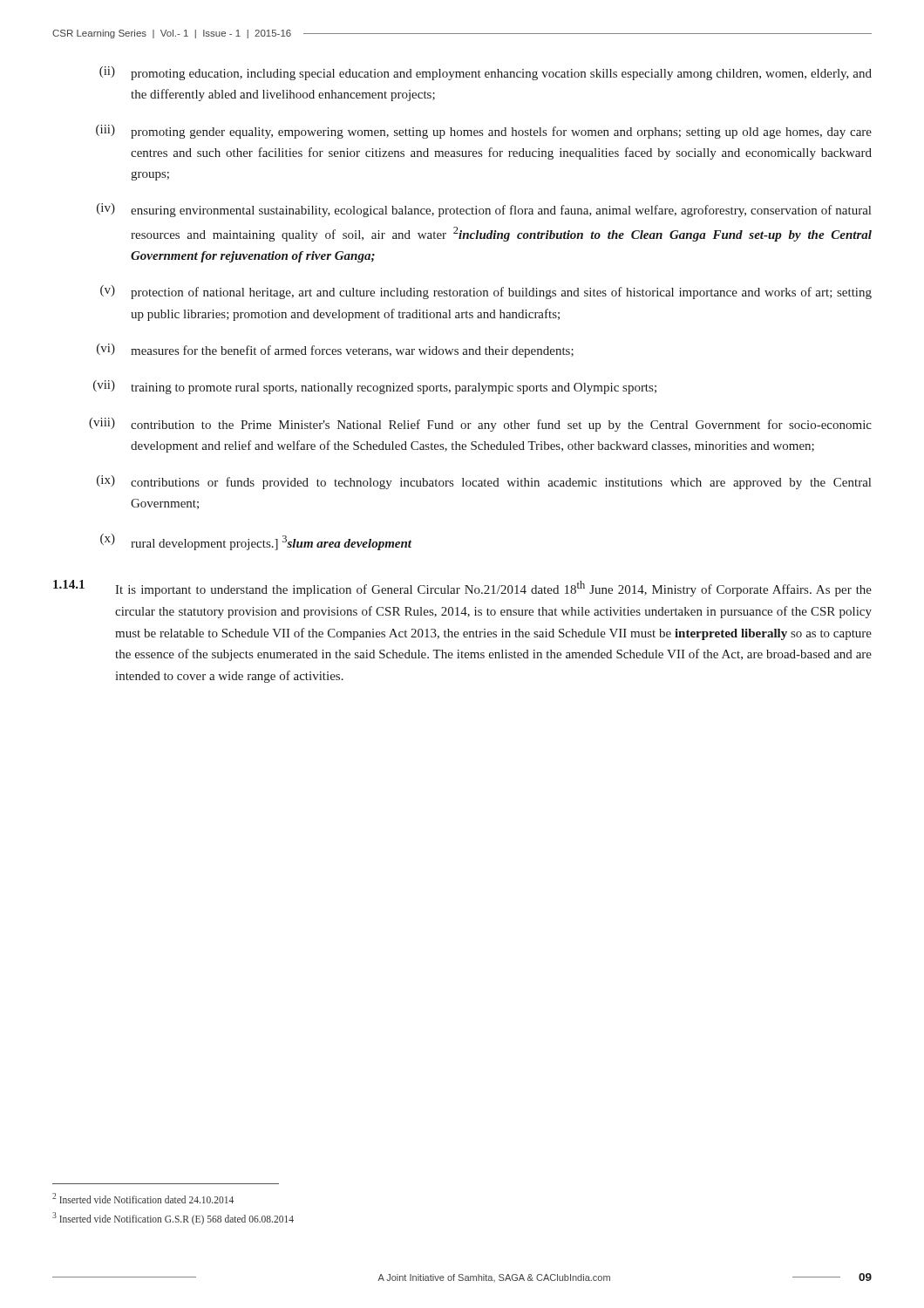Locate the block of text that opens with "(ii) promoting education, including"
924x1308 pixels.
[462, 84]
